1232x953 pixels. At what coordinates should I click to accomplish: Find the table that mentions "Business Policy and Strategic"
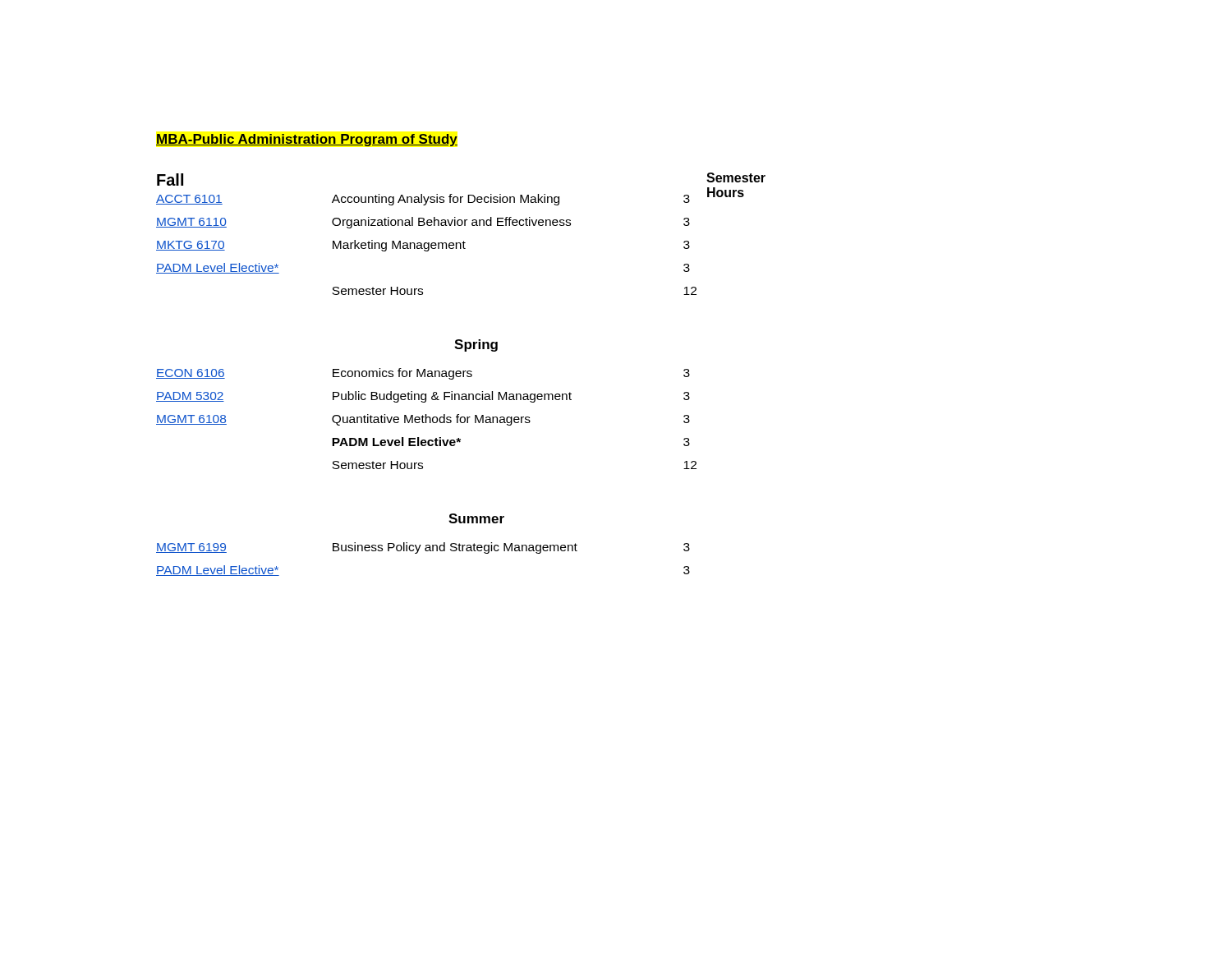point(476,559)
